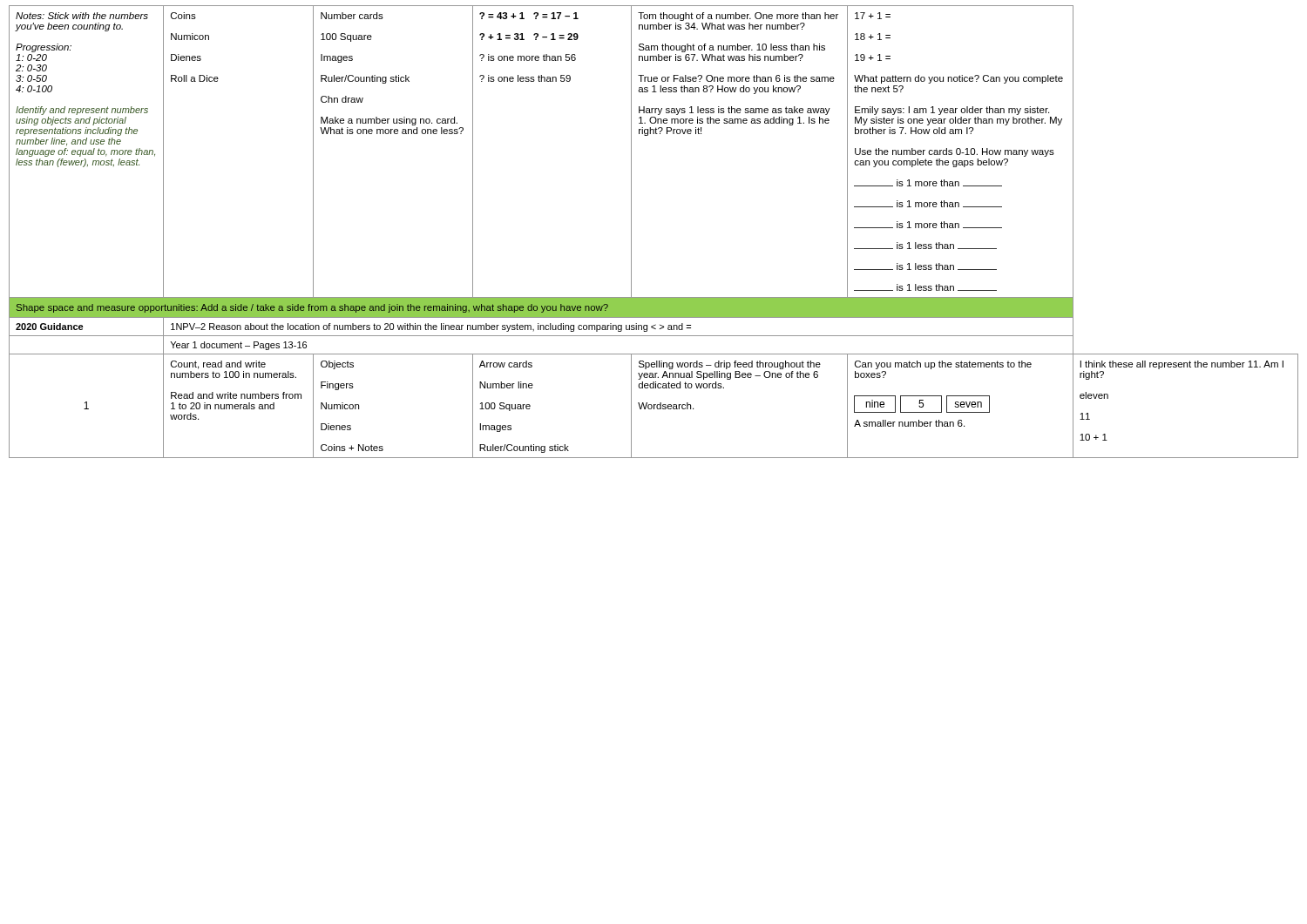Viewport: 1307px width, 924px height.
Task: Locate the block starting "Tom thought of"
Action: point(738,73)
